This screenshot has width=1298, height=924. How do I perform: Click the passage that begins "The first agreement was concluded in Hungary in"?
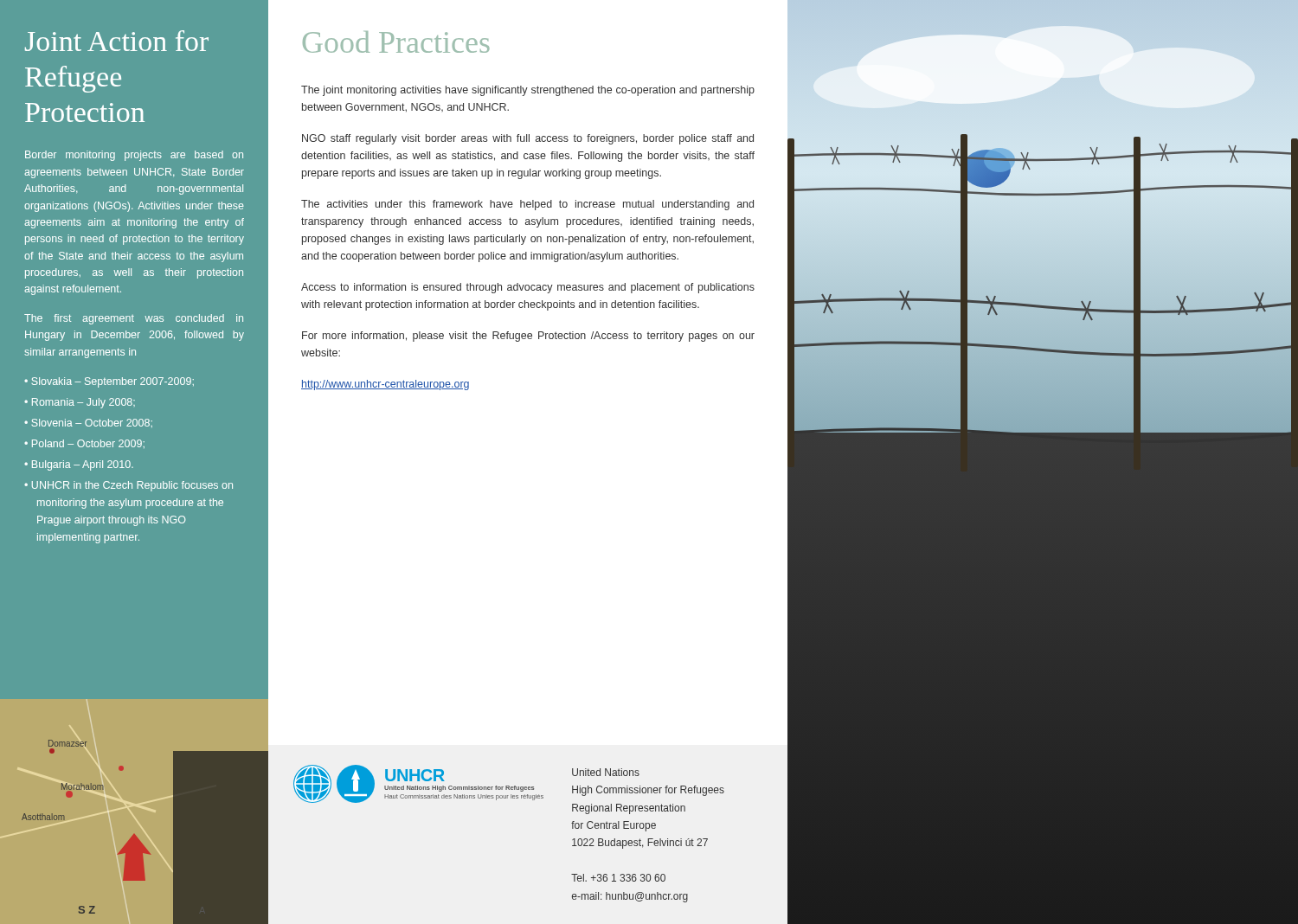pyautogui.click(x=134, y=335)
